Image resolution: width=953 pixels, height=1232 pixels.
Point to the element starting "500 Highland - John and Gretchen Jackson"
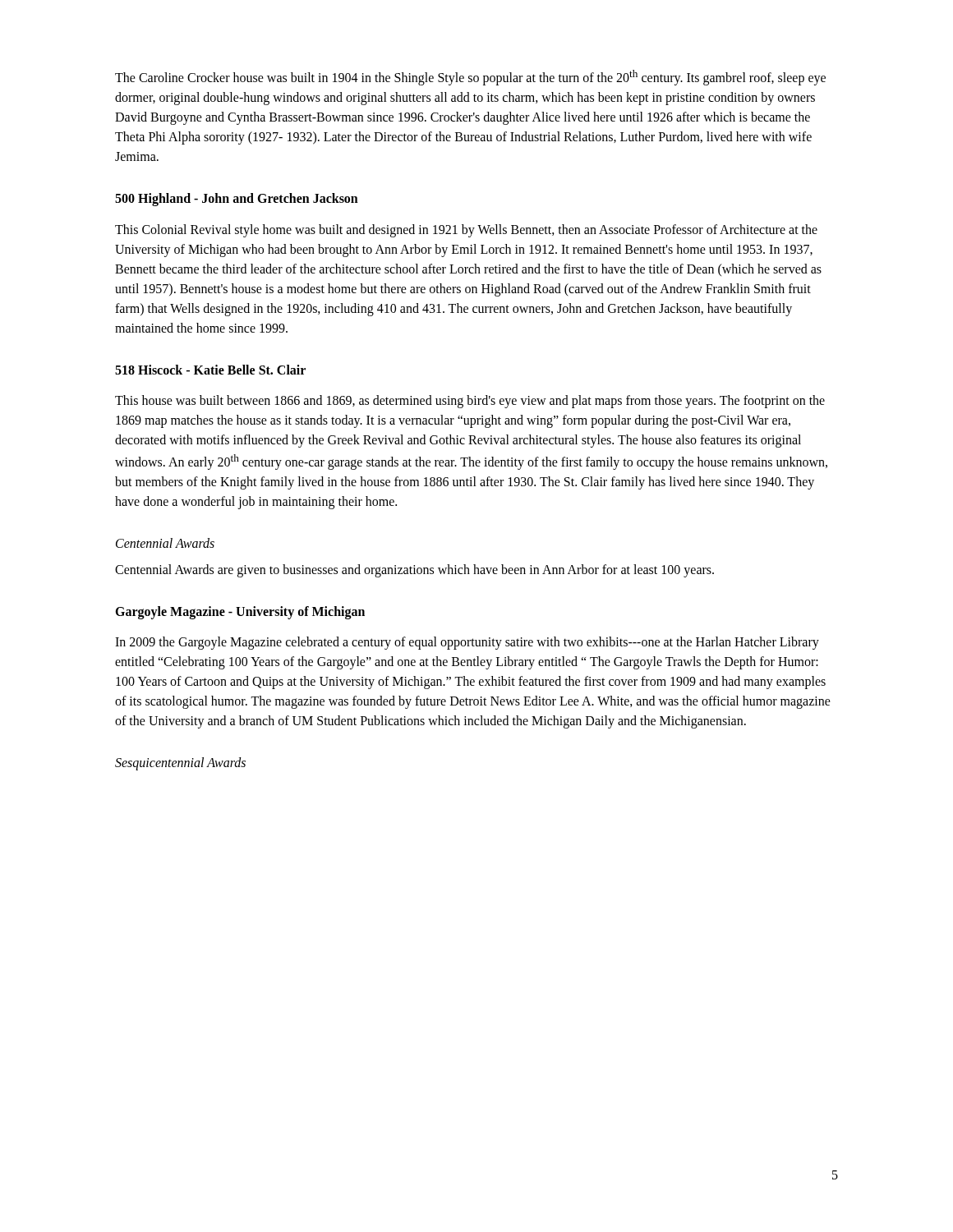coord(237,199)
